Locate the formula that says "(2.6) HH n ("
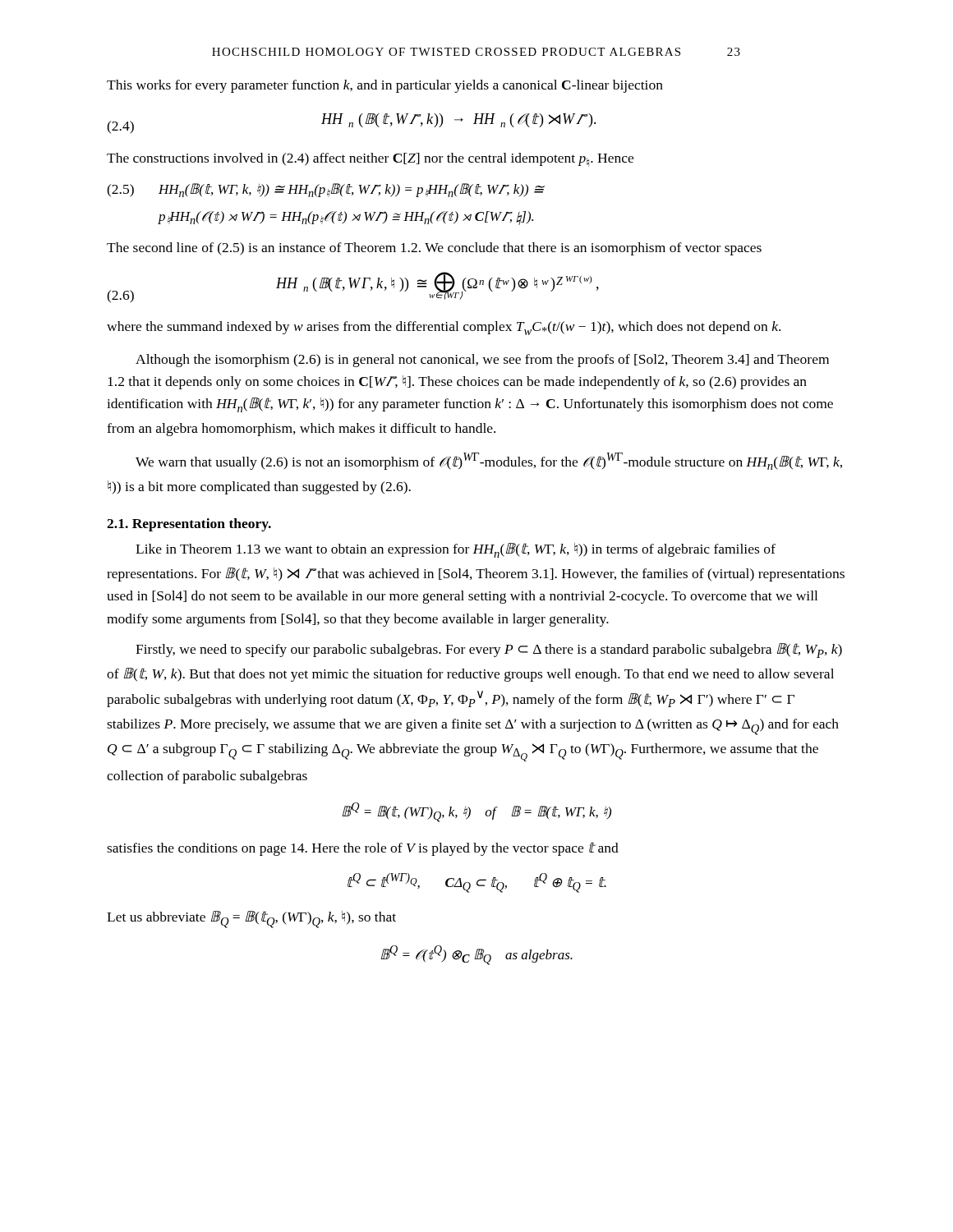Screen dimensions: 1232x953 click(x=476, y=287)
